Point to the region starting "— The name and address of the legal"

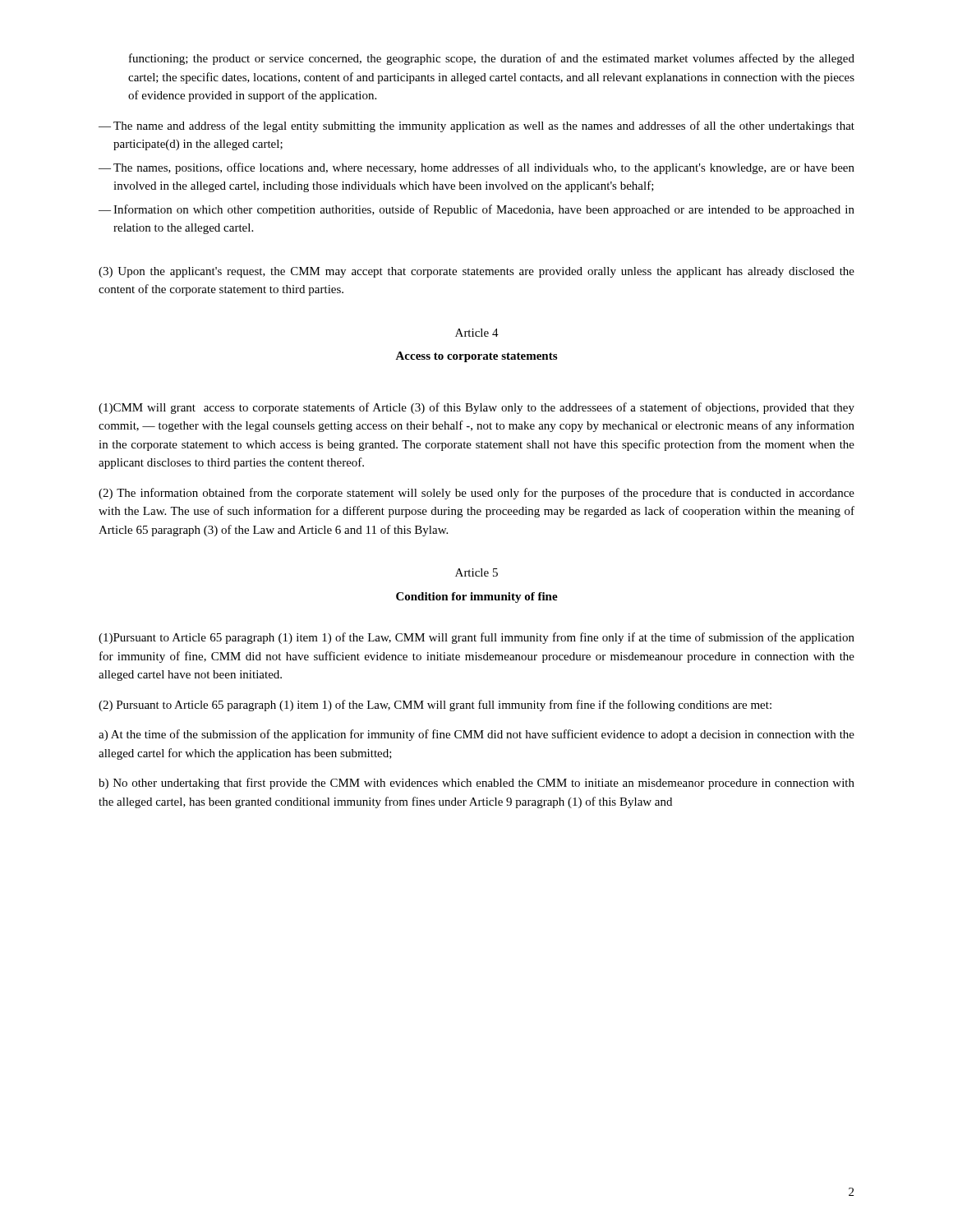click(476, 135)
